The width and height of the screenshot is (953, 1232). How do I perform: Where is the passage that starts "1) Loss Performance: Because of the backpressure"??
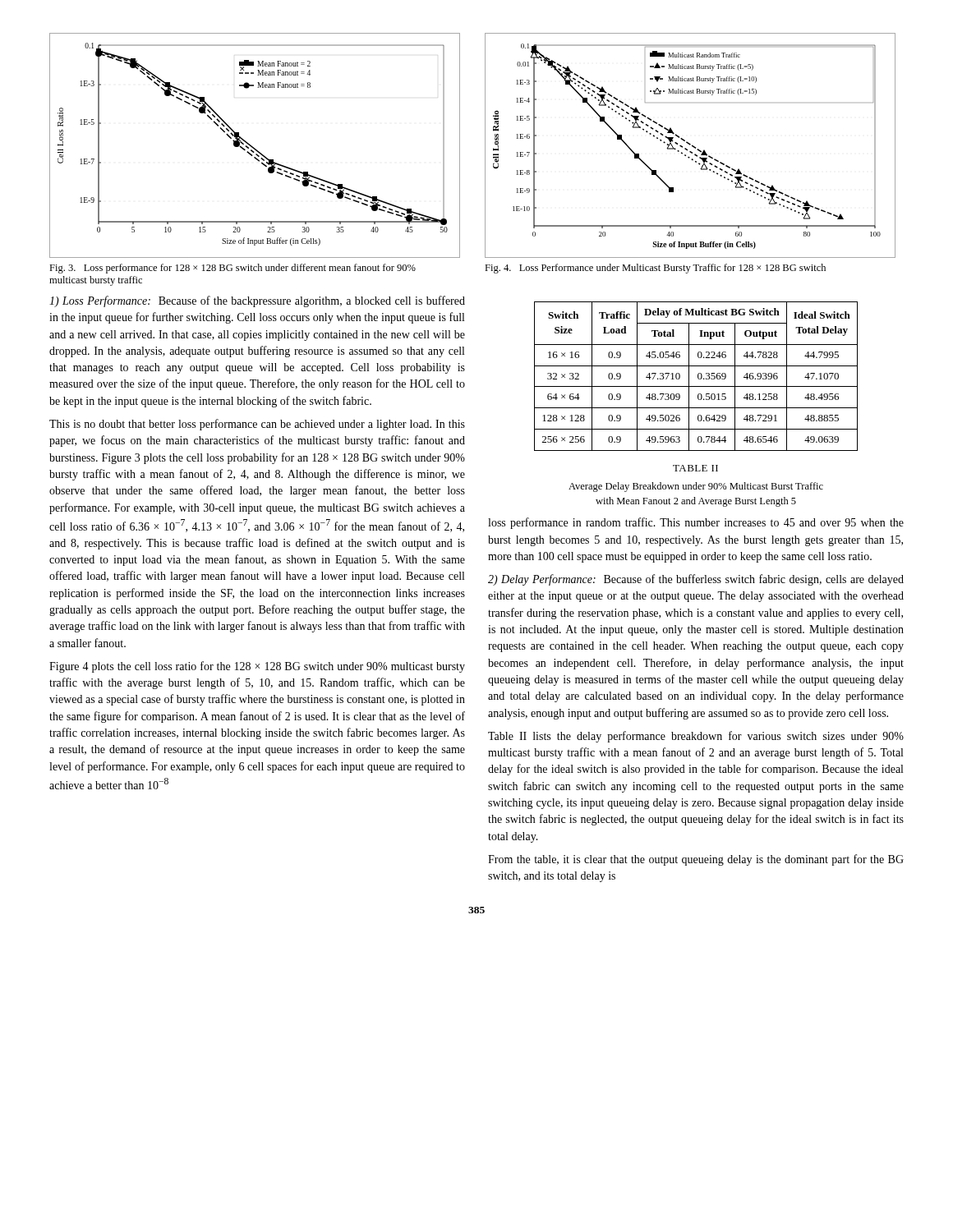tap(257, 544)
